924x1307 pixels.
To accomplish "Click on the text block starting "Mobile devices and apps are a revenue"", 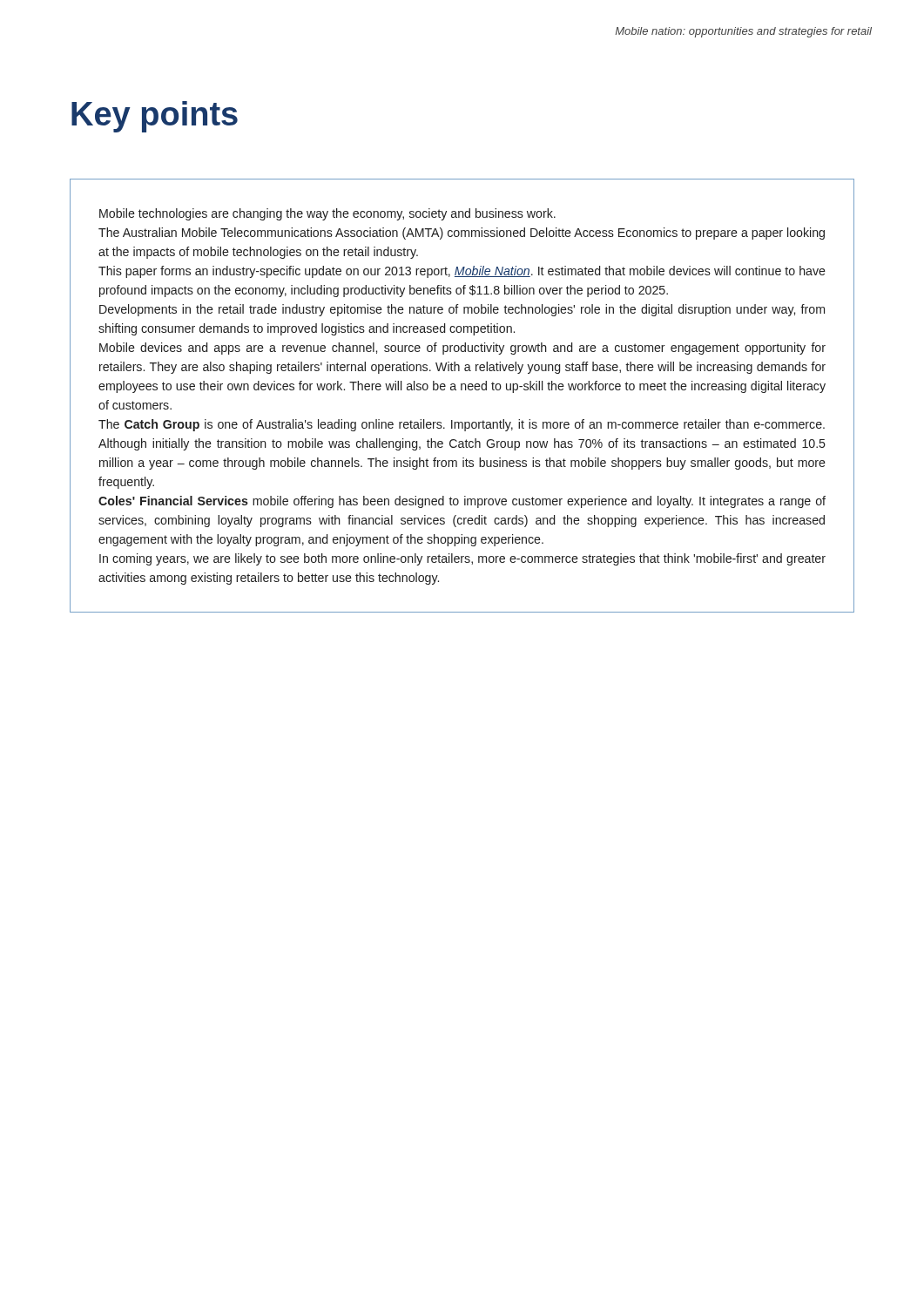I will point(462,376).
